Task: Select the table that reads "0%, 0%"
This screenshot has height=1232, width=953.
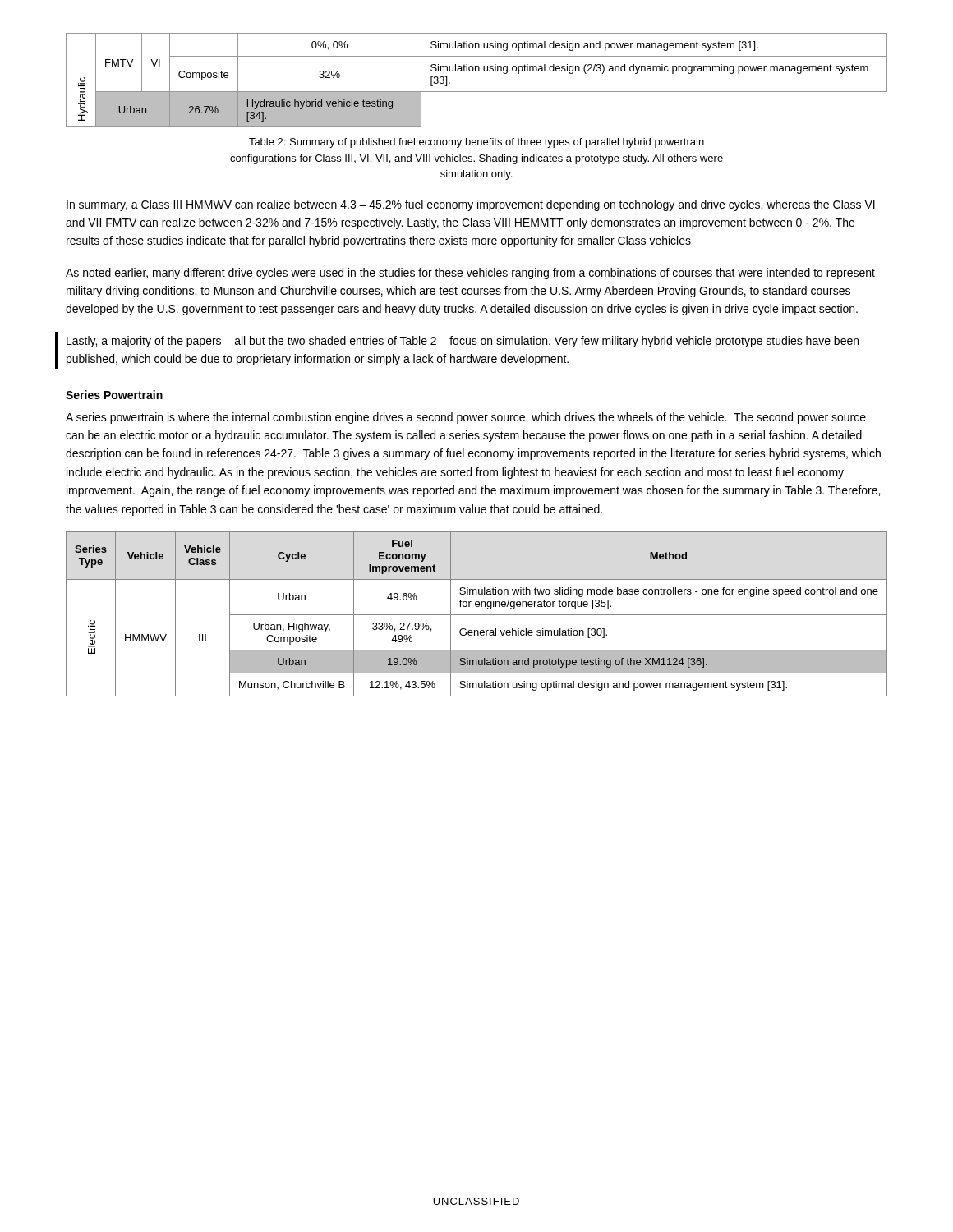Action: (476, 80)
